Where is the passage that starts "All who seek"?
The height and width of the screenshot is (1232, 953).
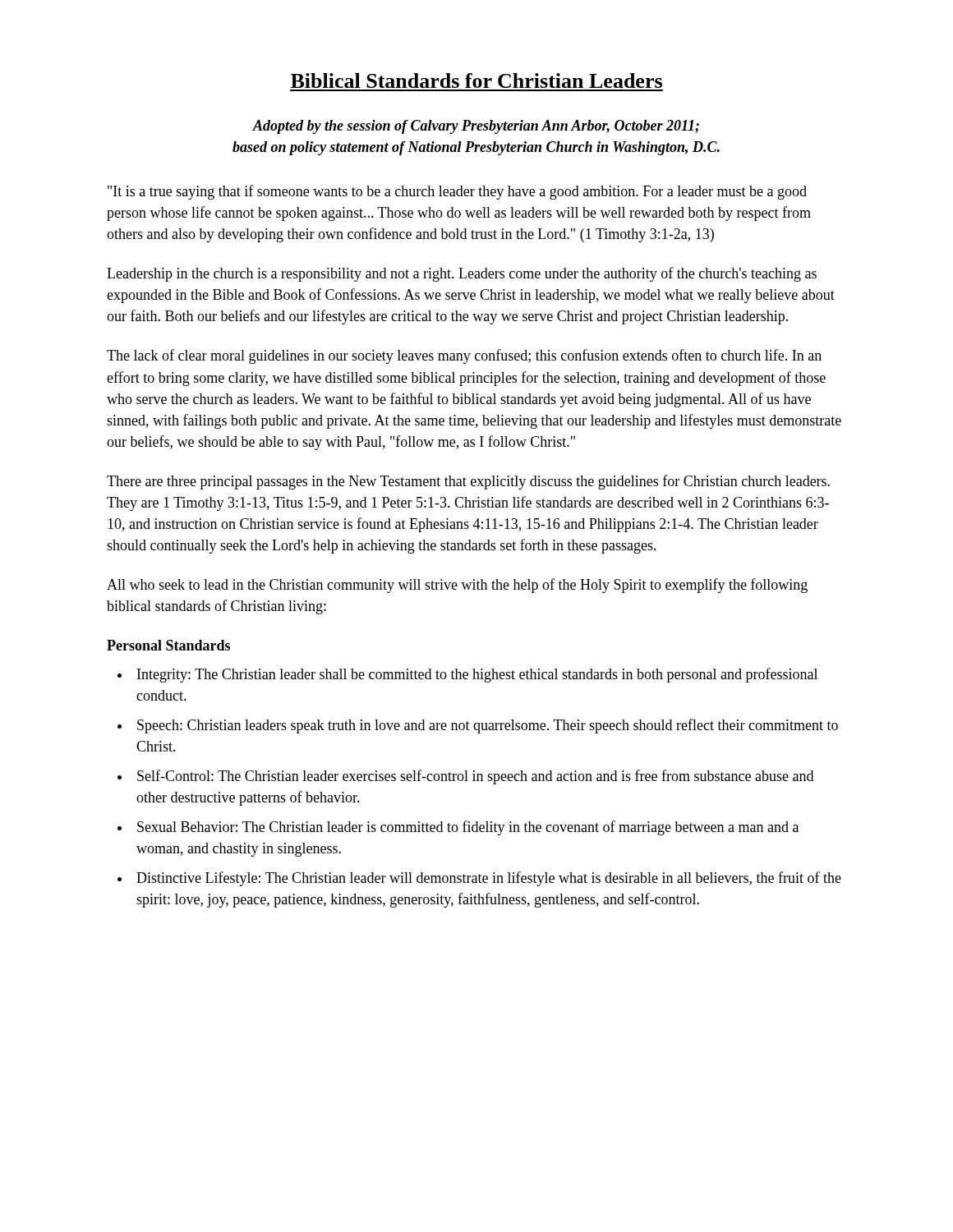tap(457, 596)
